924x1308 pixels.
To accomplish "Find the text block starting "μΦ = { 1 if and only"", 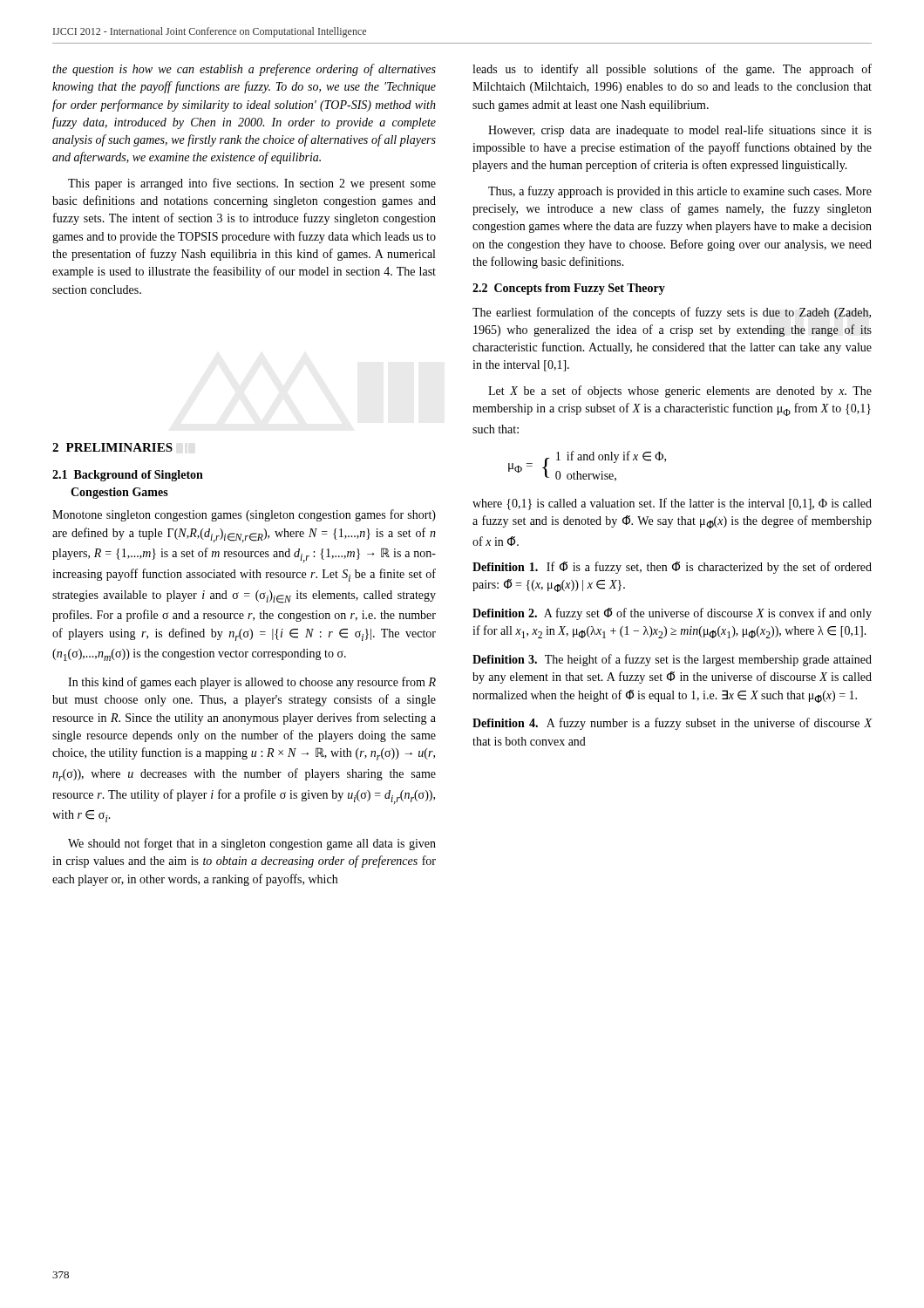I will [587, 467].
